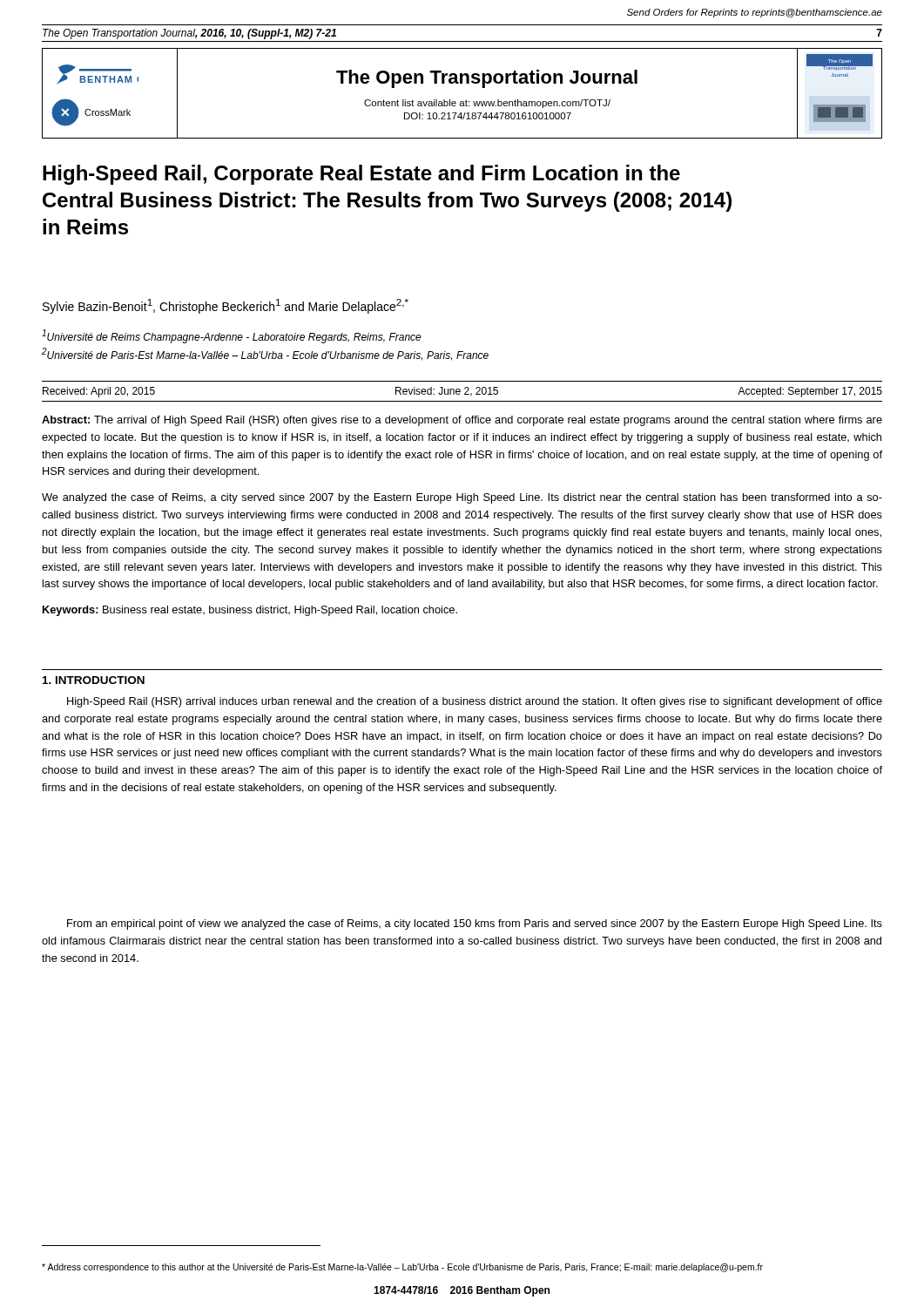Click on the footnote that says "Address correspondence to this author"
The width and height of the screenshot is (924, 1307).
pyautogui.click(x=402, y=1267)
